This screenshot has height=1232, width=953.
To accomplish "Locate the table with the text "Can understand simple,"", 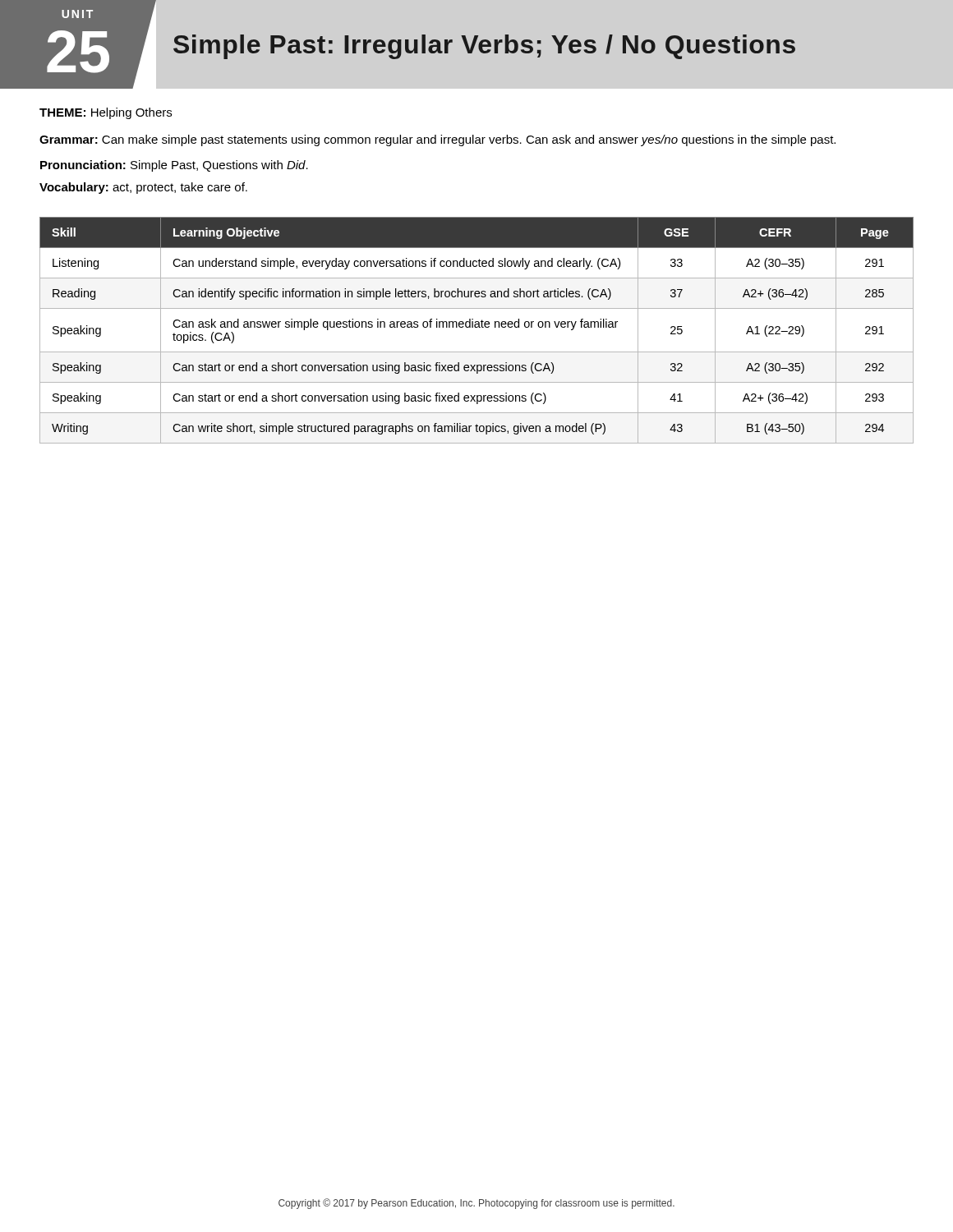I will (x=476, y=330).
